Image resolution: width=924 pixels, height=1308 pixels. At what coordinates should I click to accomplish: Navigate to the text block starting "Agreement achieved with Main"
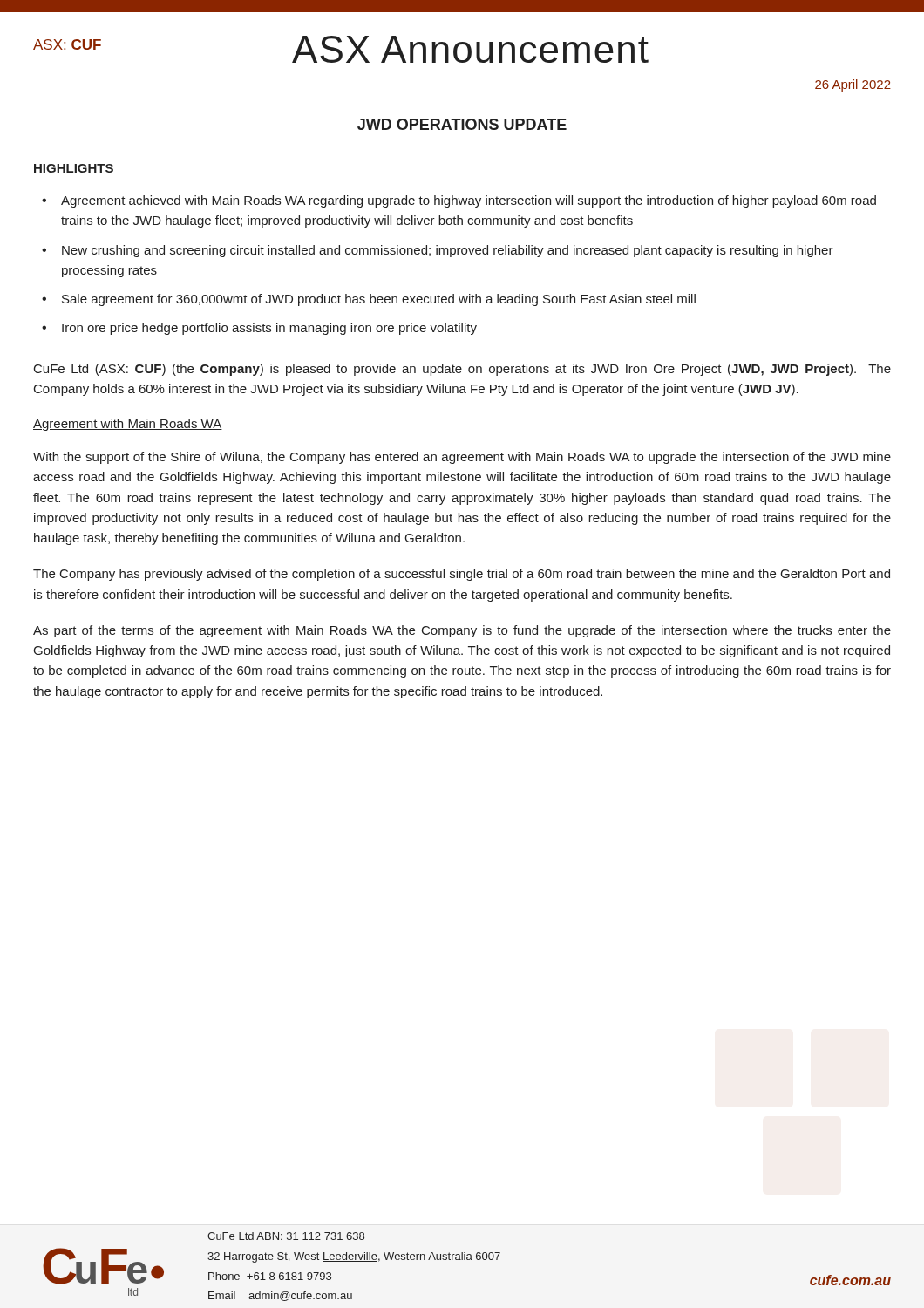pyautogui.click(x=469, y=210)
